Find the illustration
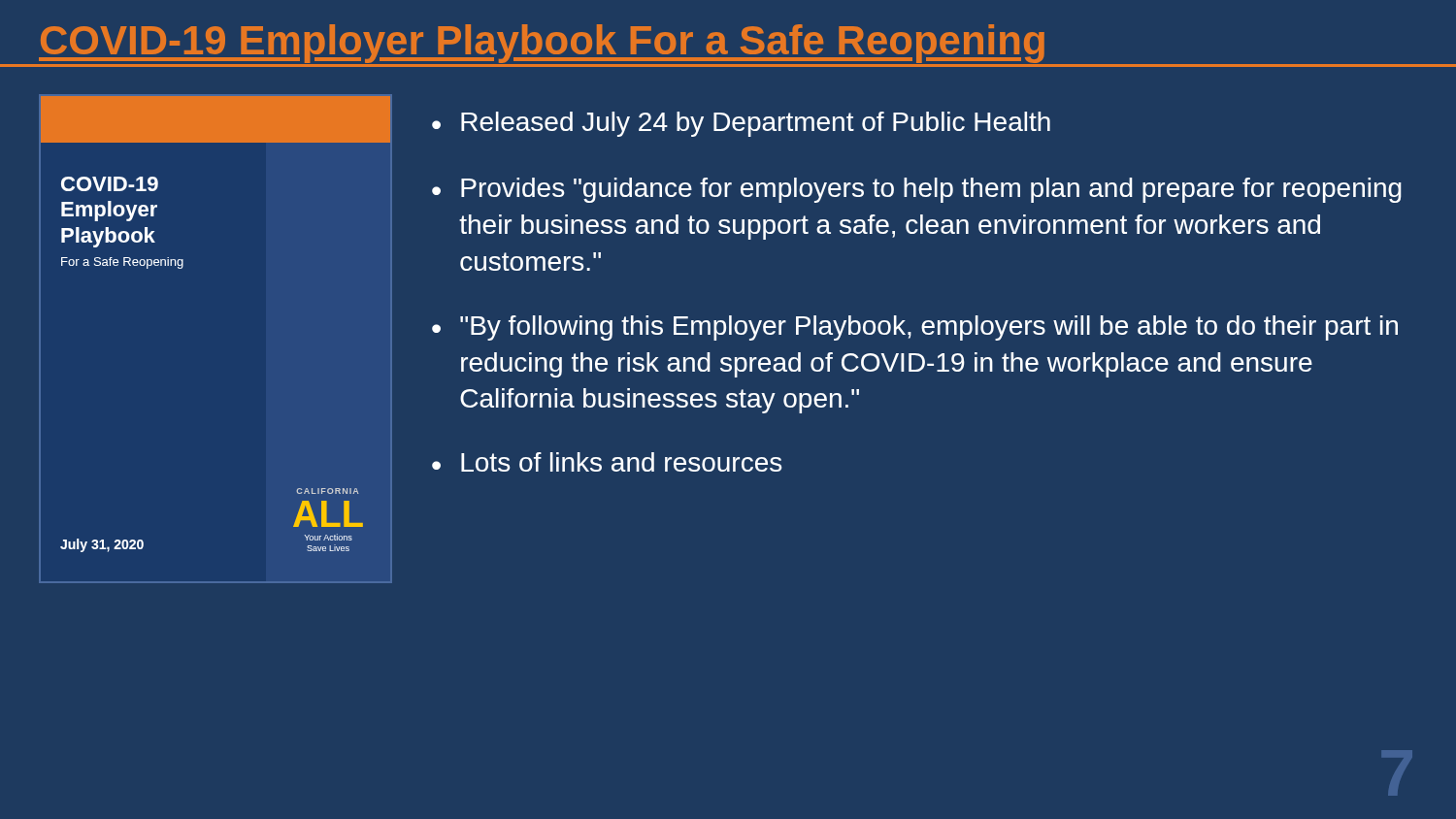 [x=215, y=437]
